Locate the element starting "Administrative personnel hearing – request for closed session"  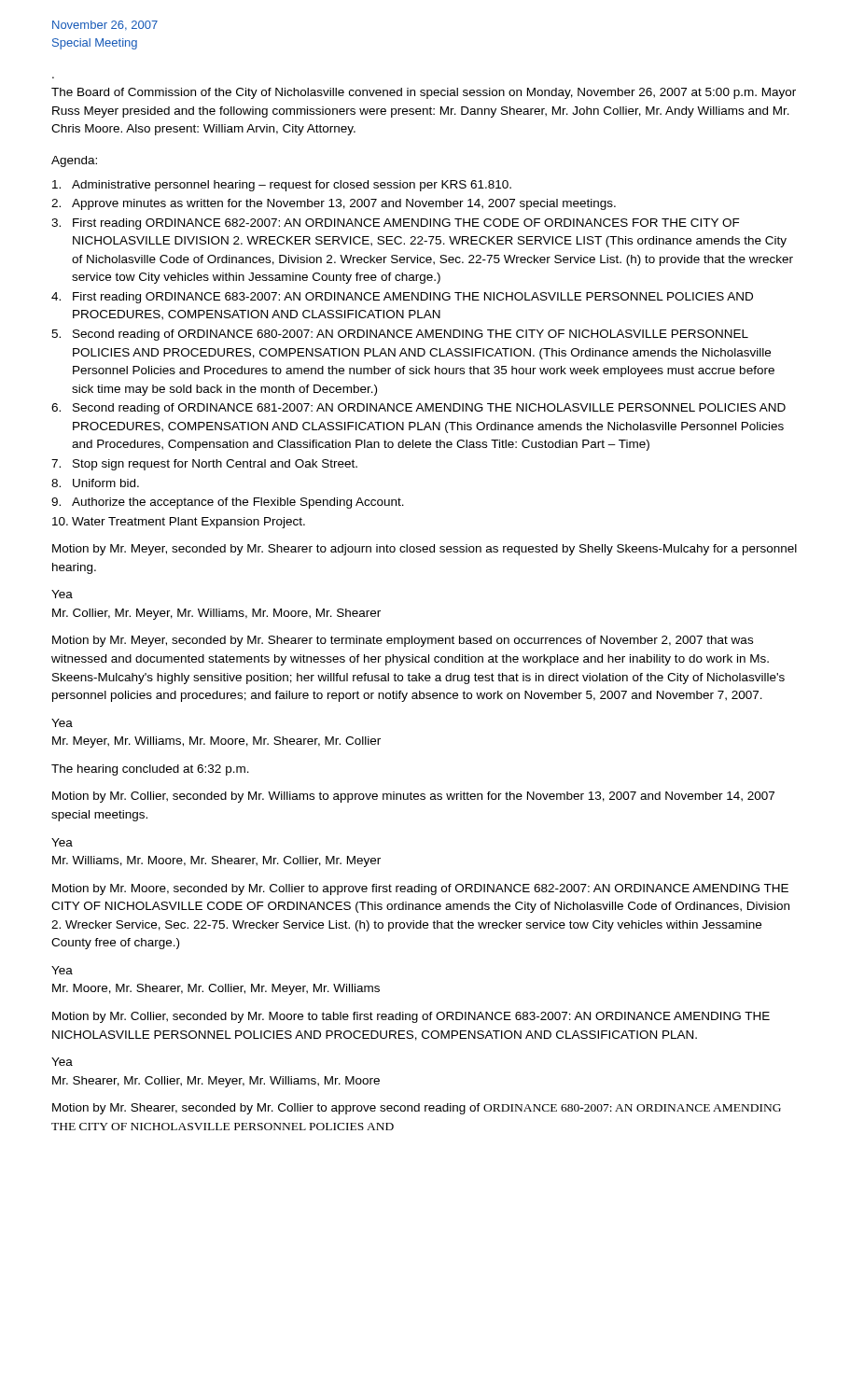pos(425,184)
